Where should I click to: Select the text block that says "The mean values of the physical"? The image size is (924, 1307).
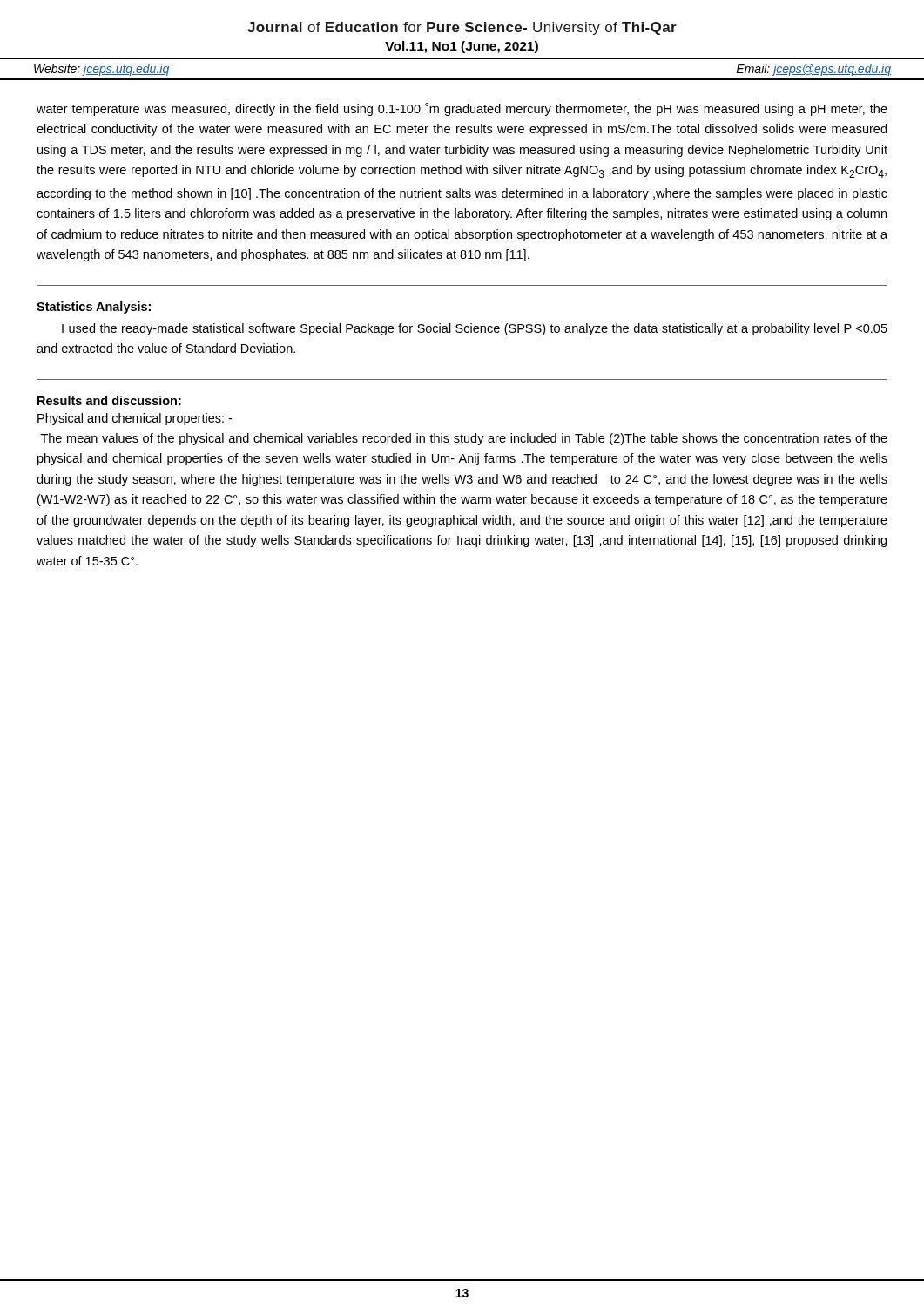point(462,500)
